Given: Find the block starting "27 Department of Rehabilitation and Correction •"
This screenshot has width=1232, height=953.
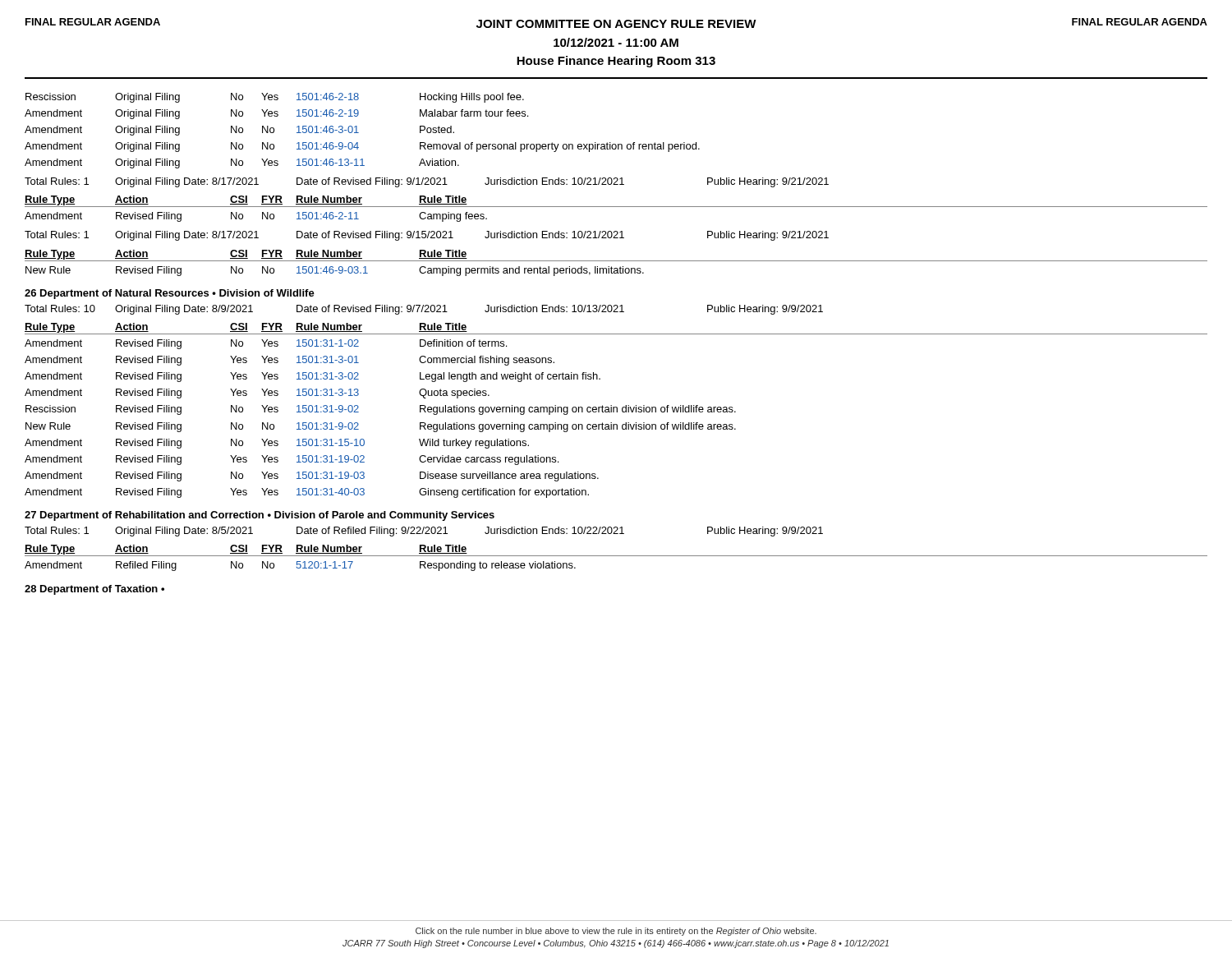Looking at the screenshot, I should coord(260,515).
